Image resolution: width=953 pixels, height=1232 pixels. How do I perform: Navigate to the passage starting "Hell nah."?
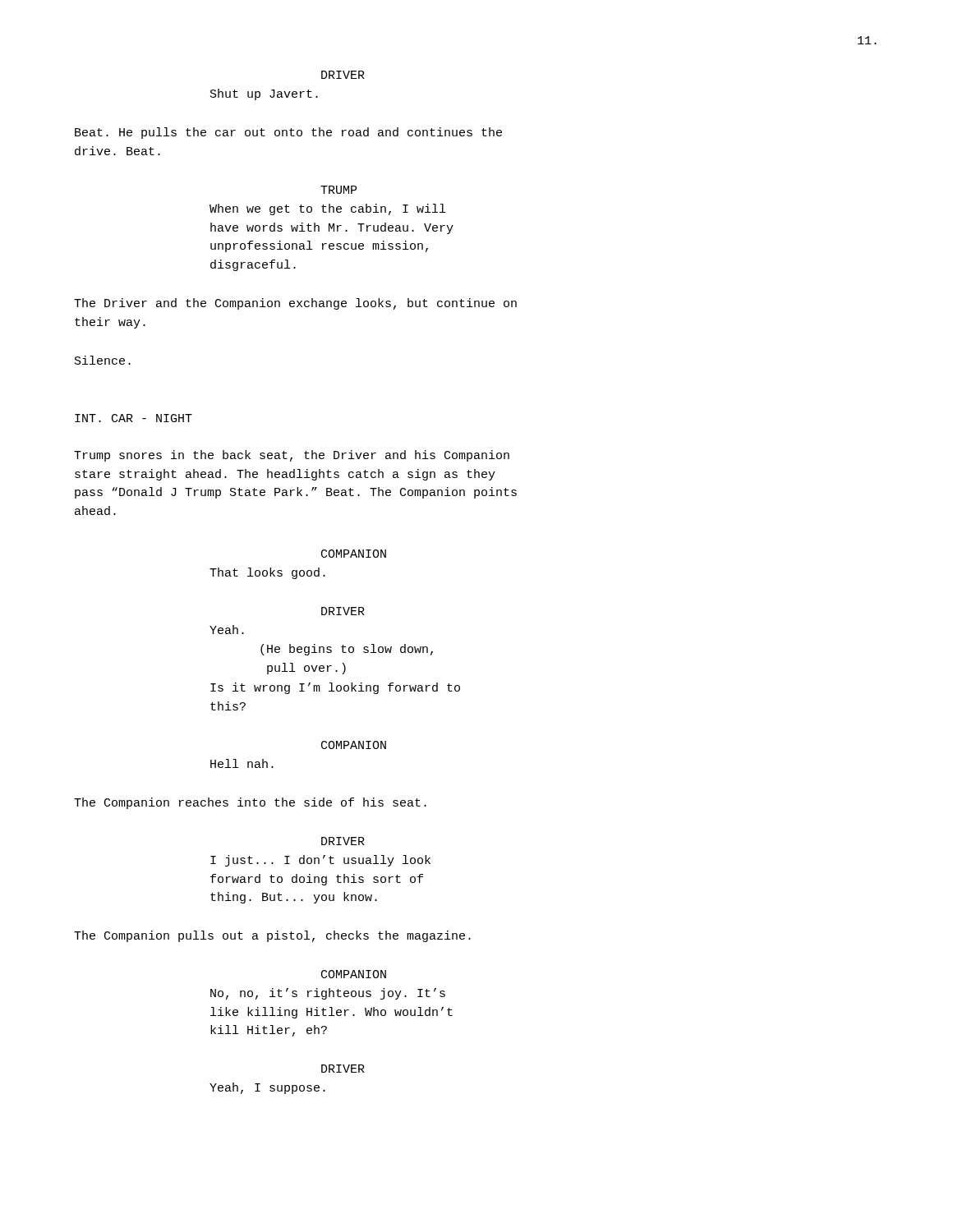coord(243,765)
